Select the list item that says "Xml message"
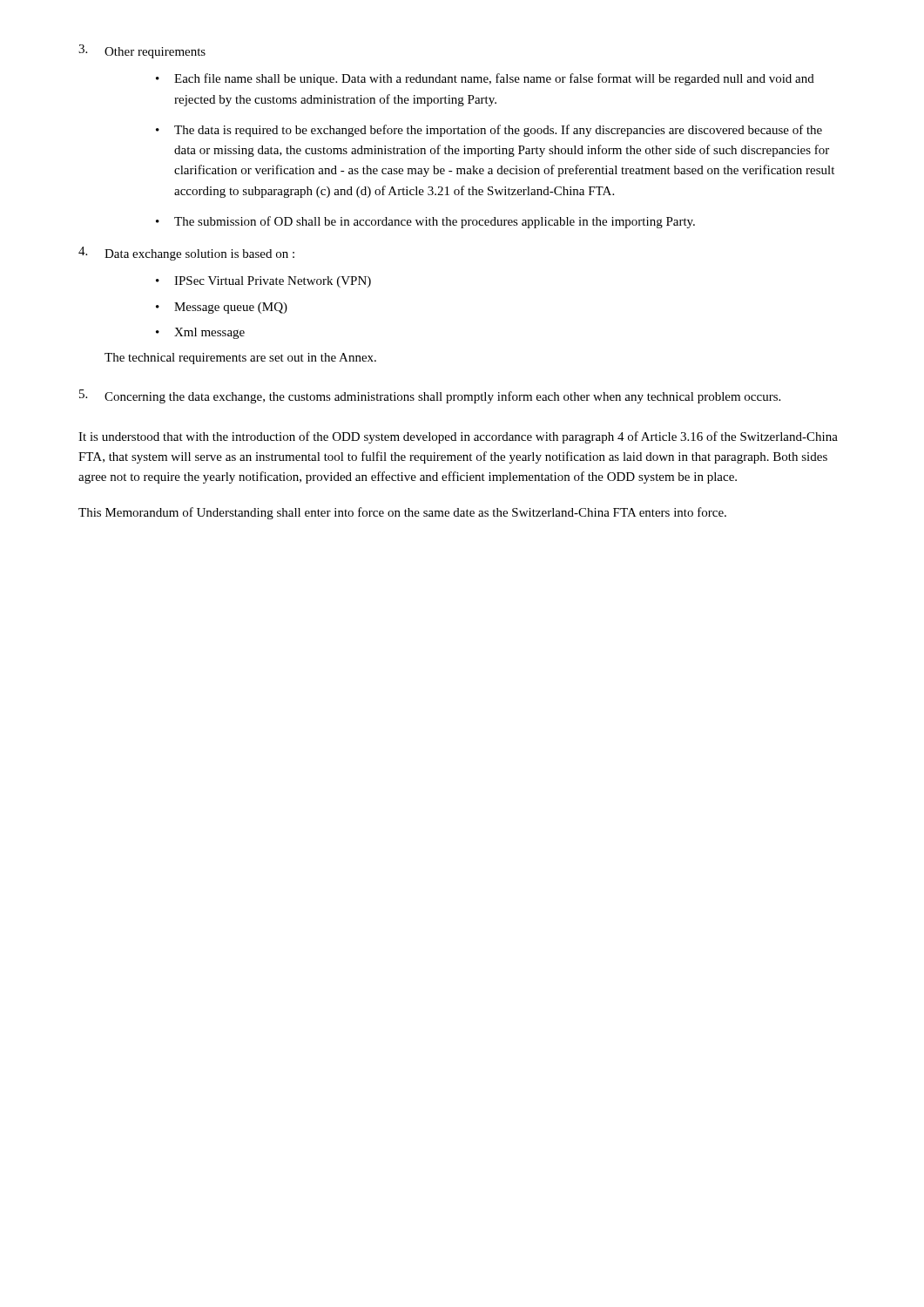Viewport: 924px width, 1307px height. (x=210, y=332)
